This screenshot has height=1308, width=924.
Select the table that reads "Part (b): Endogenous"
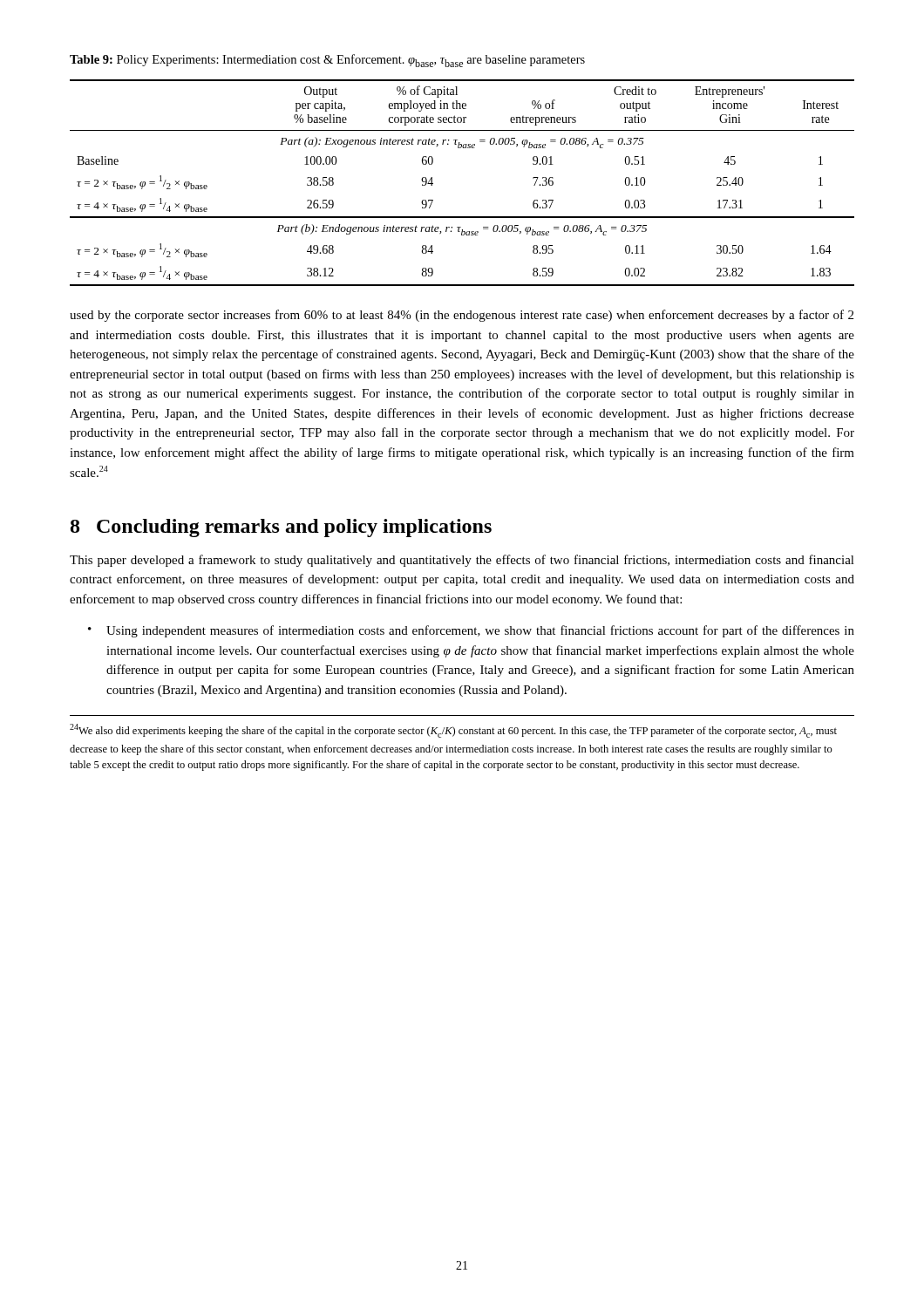click(462, 183)
